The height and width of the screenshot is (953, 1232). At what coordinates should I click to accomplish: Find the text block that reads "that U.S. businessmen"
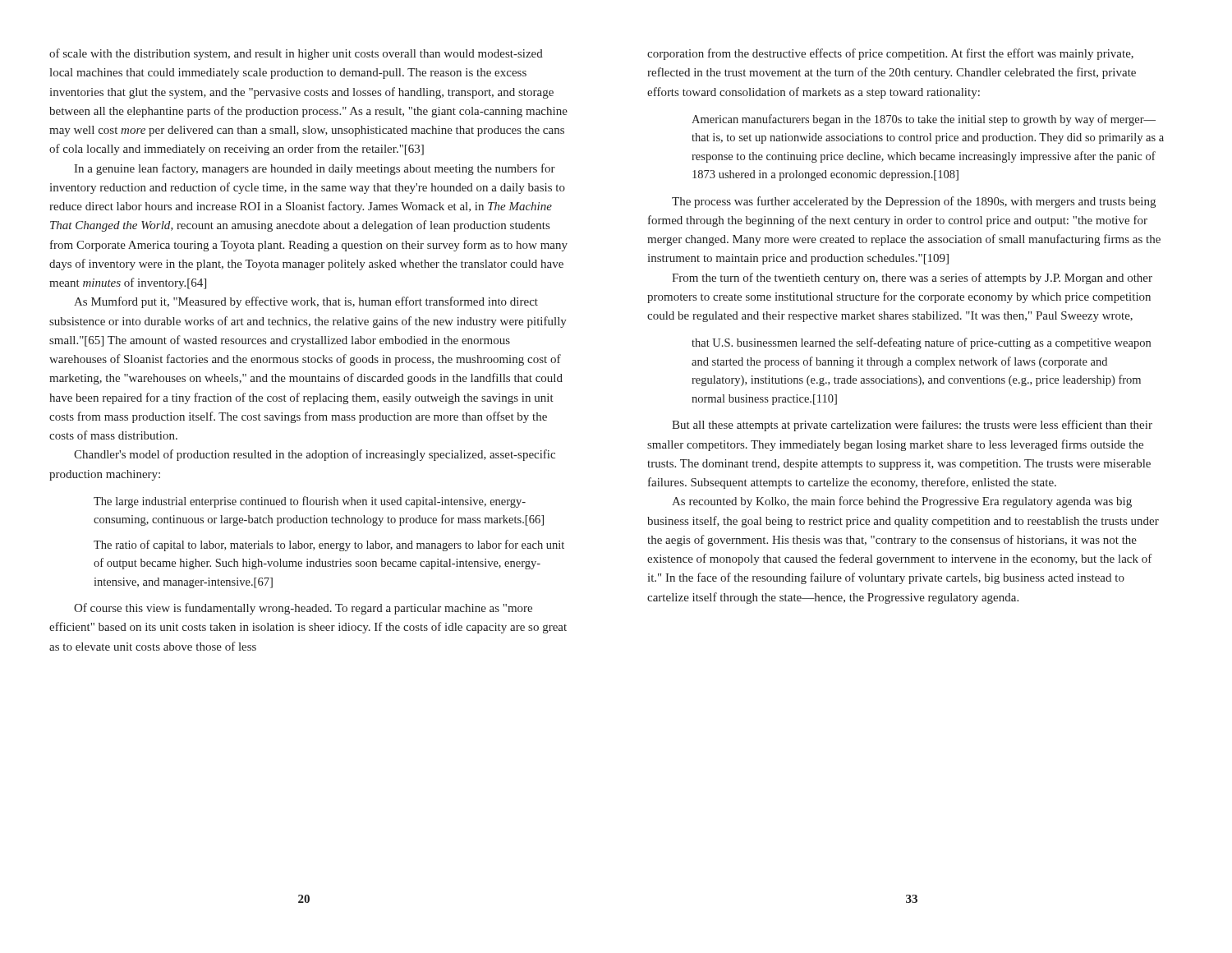tap(929, 371)
